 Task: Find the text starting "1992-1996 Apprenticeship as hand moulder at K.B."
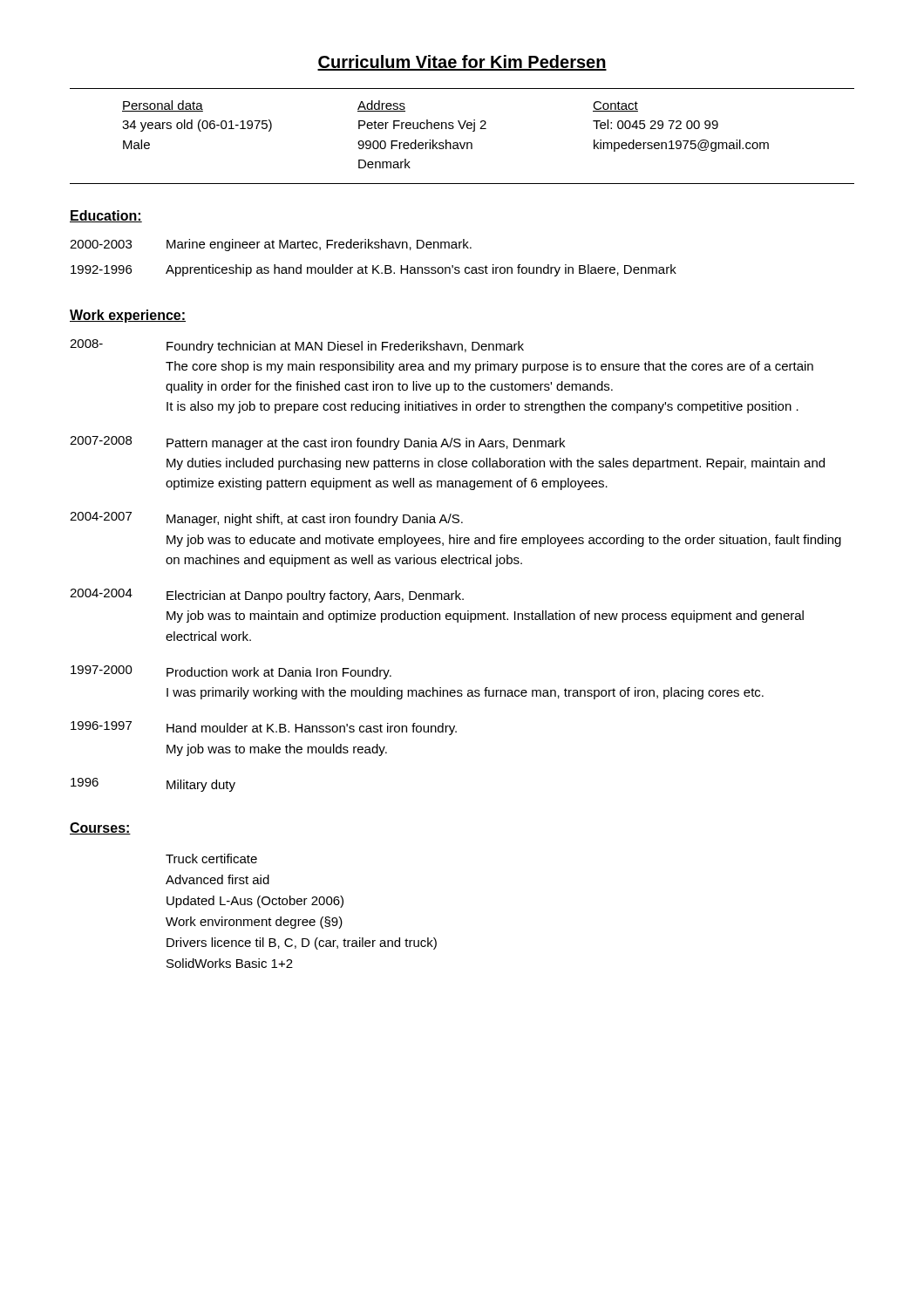pos(462,269)
